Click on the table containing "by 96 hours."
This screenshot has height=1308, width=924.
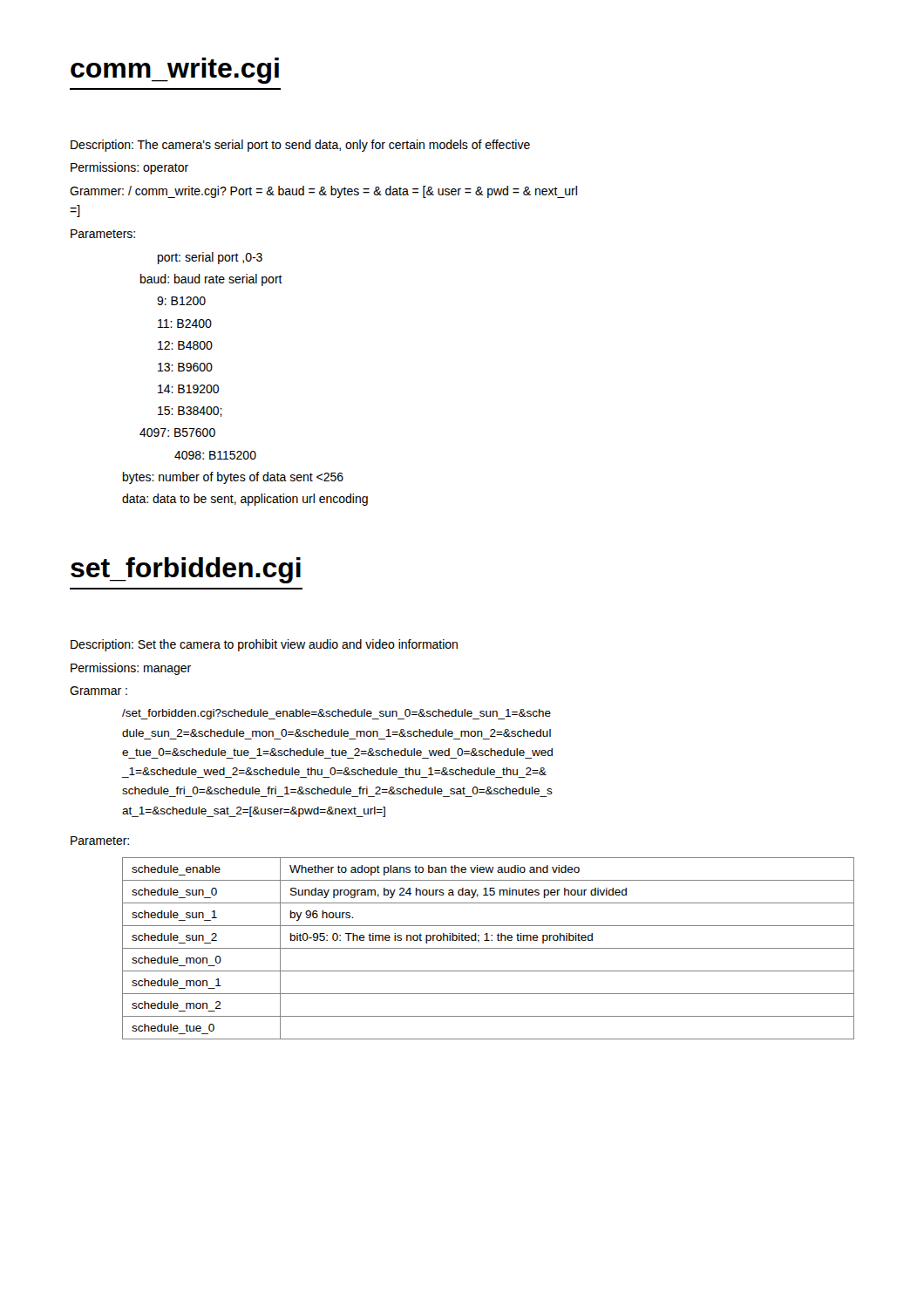(x=462, y=949)
